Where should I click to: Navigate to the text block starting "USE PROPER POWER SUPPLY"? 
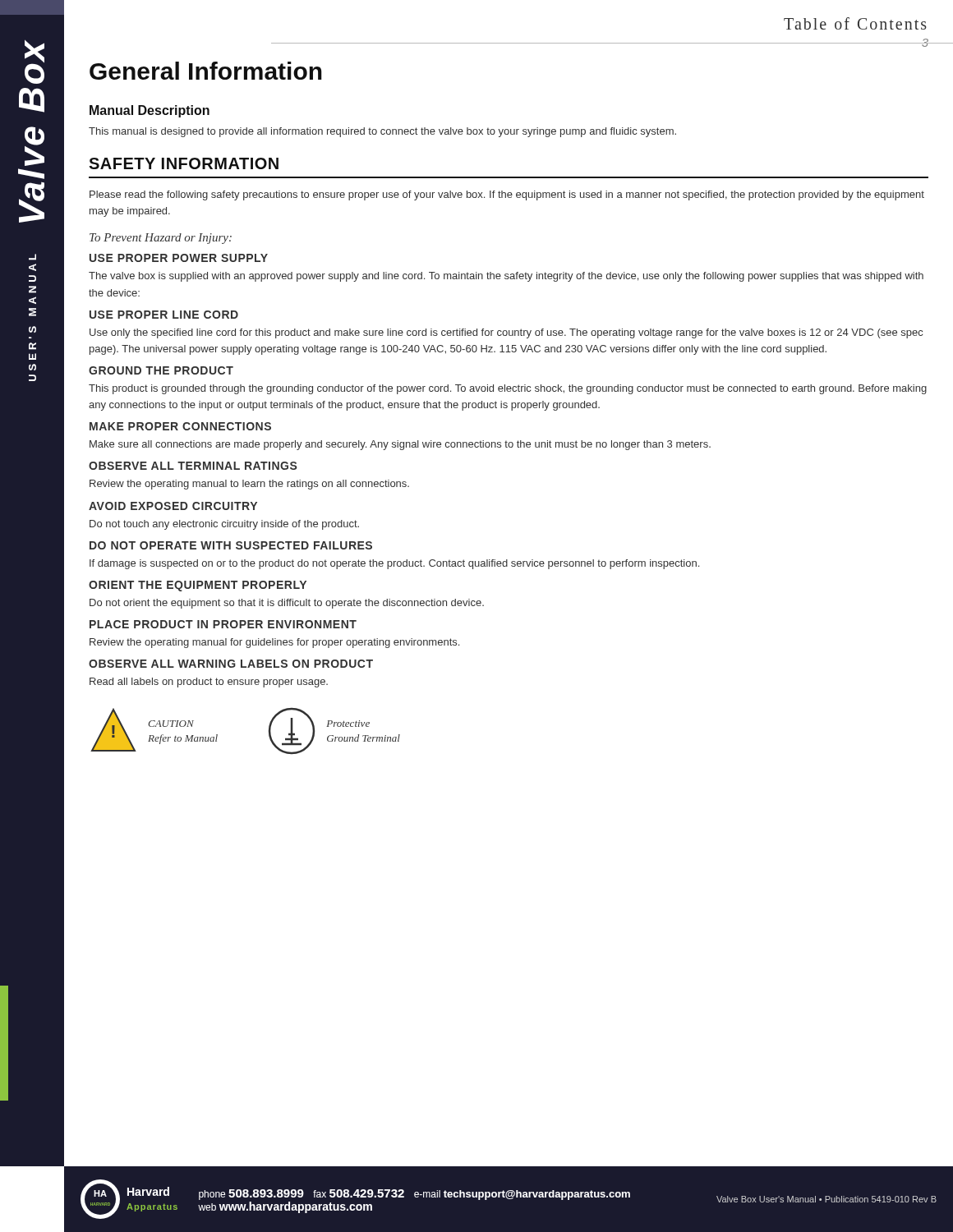tap(179, 258)
